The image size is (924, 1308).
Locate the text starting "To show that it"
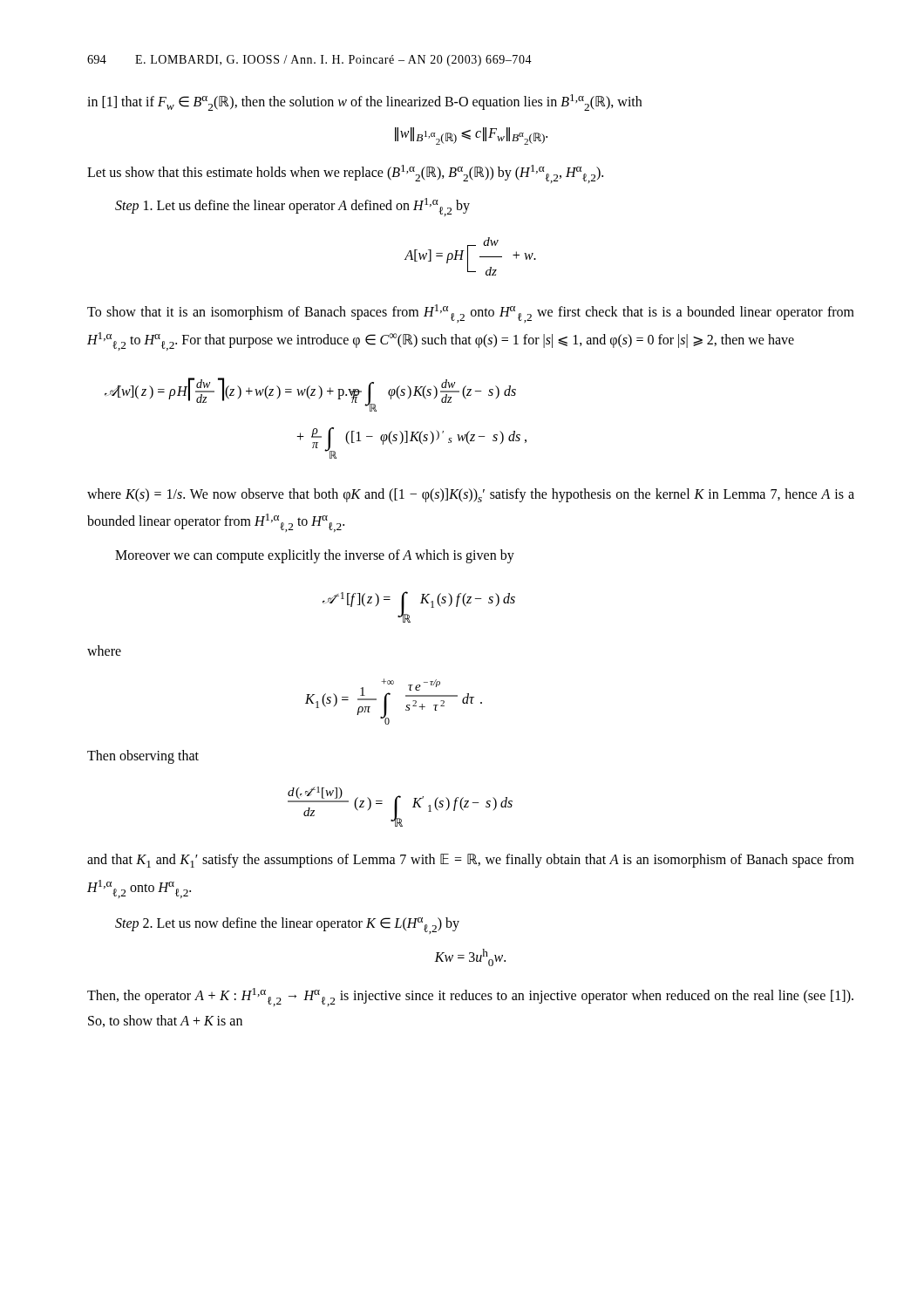[x=471, y=326]
